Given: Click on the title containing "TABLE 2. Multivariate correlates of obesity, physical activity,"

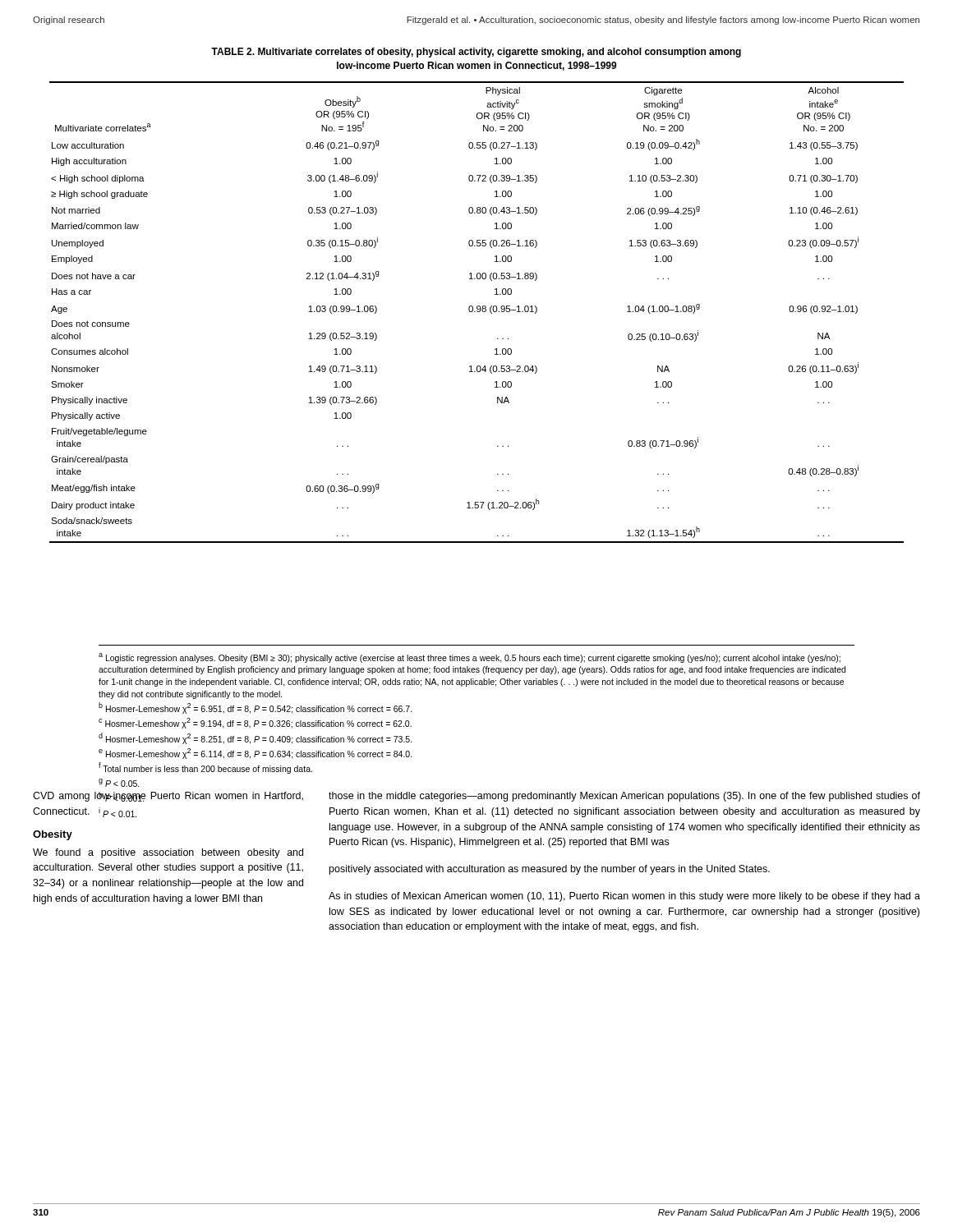Looking at the screenshot, I should (x=476, y=59).
